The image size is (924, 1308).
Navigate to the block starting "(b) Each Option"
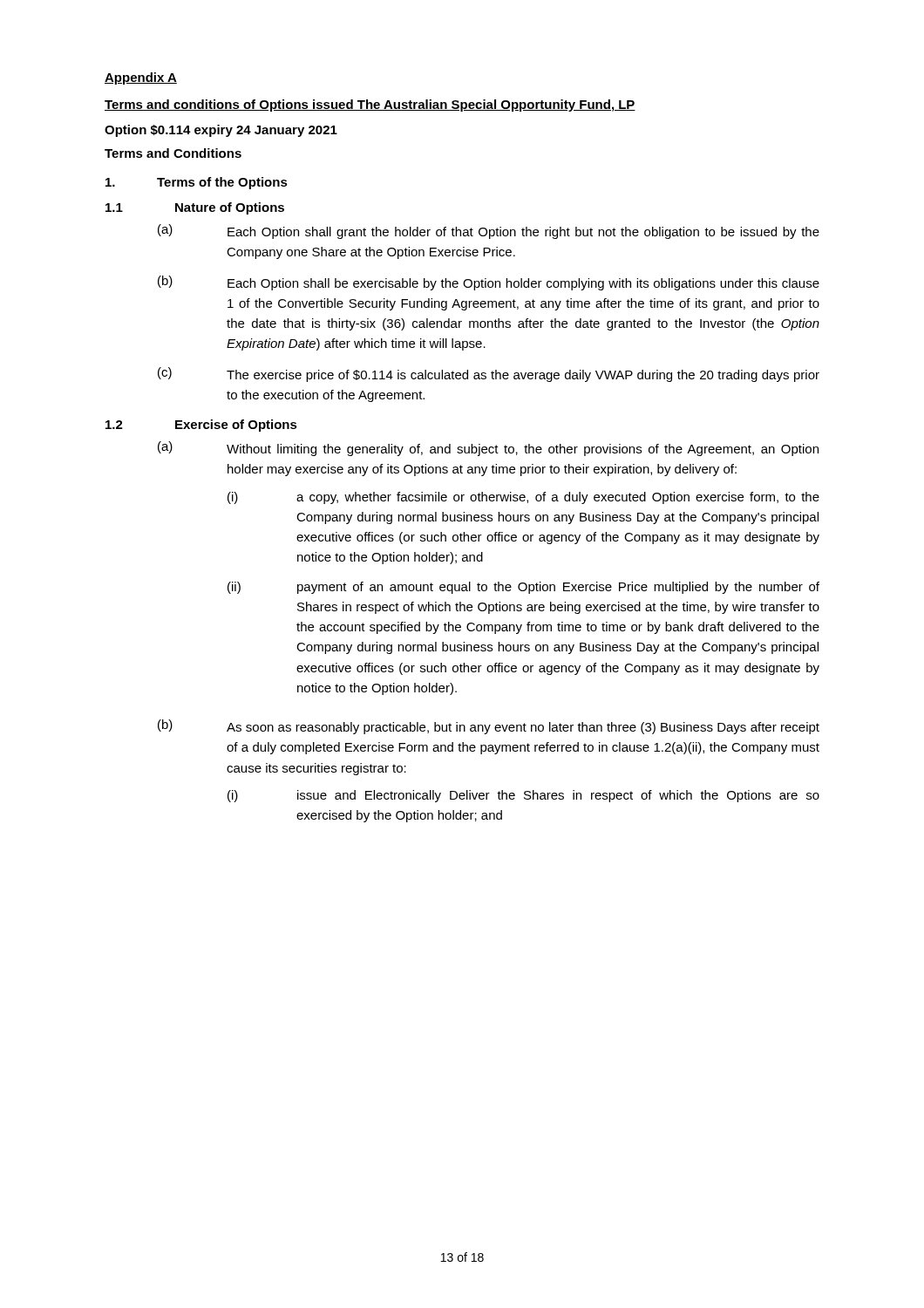coord(488,313)
